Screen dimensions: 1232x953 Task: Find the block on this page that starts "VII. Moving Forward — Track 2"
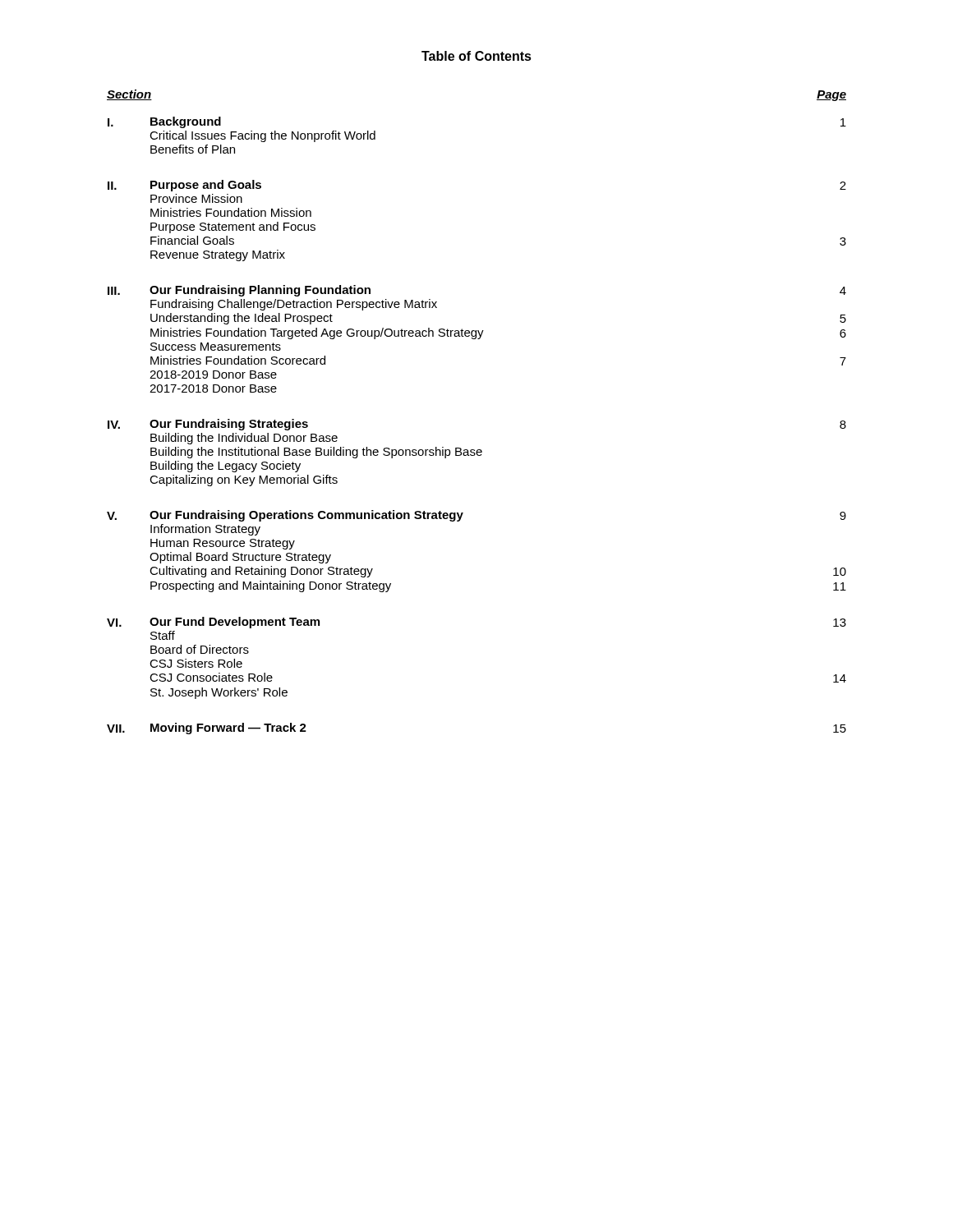(204, 728)
